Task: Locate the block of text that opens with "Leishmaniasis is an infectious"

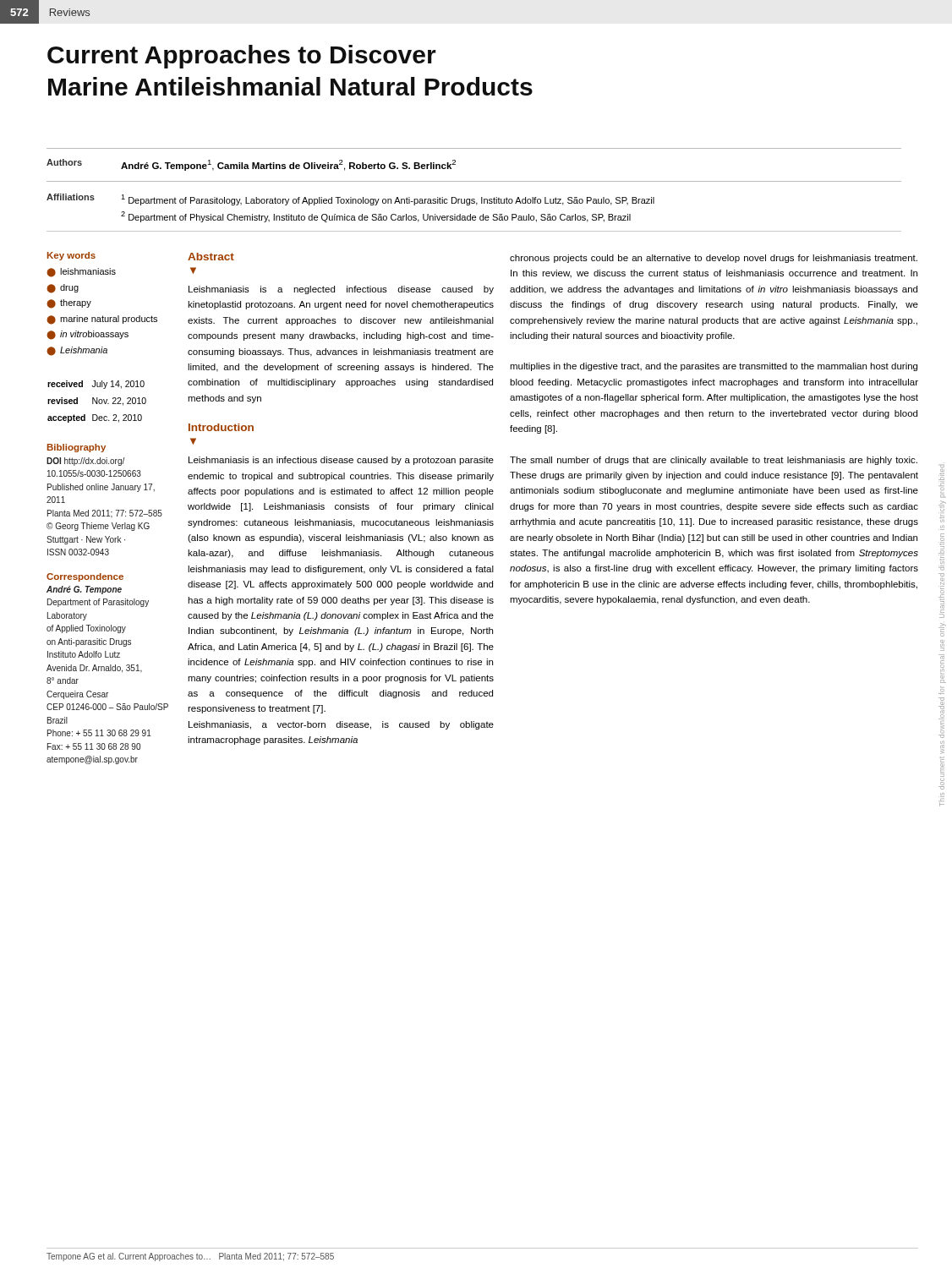Action: [341, 600]
